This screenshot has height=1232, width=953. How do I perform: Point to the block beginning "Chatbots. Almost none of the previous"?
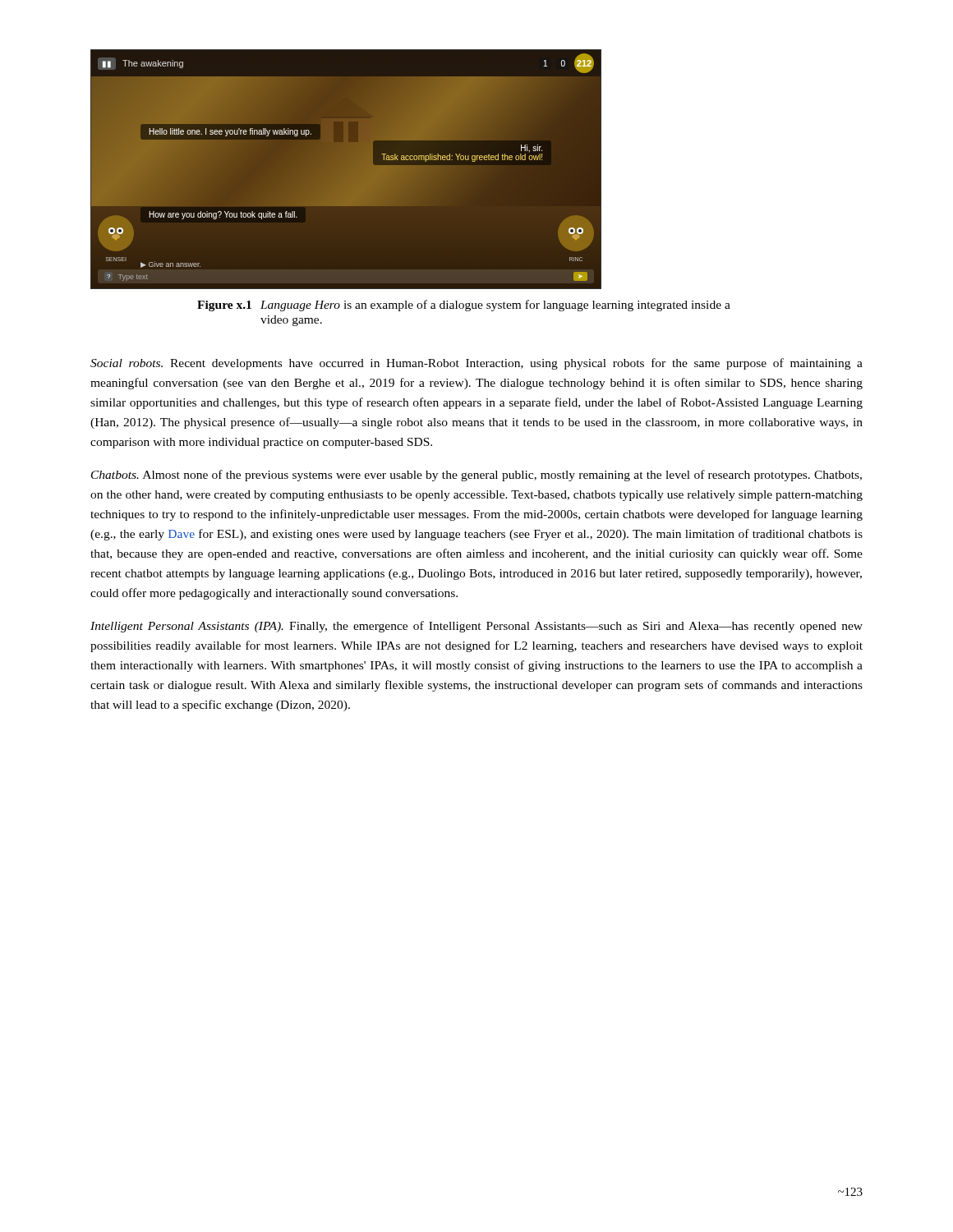(476, 534)
